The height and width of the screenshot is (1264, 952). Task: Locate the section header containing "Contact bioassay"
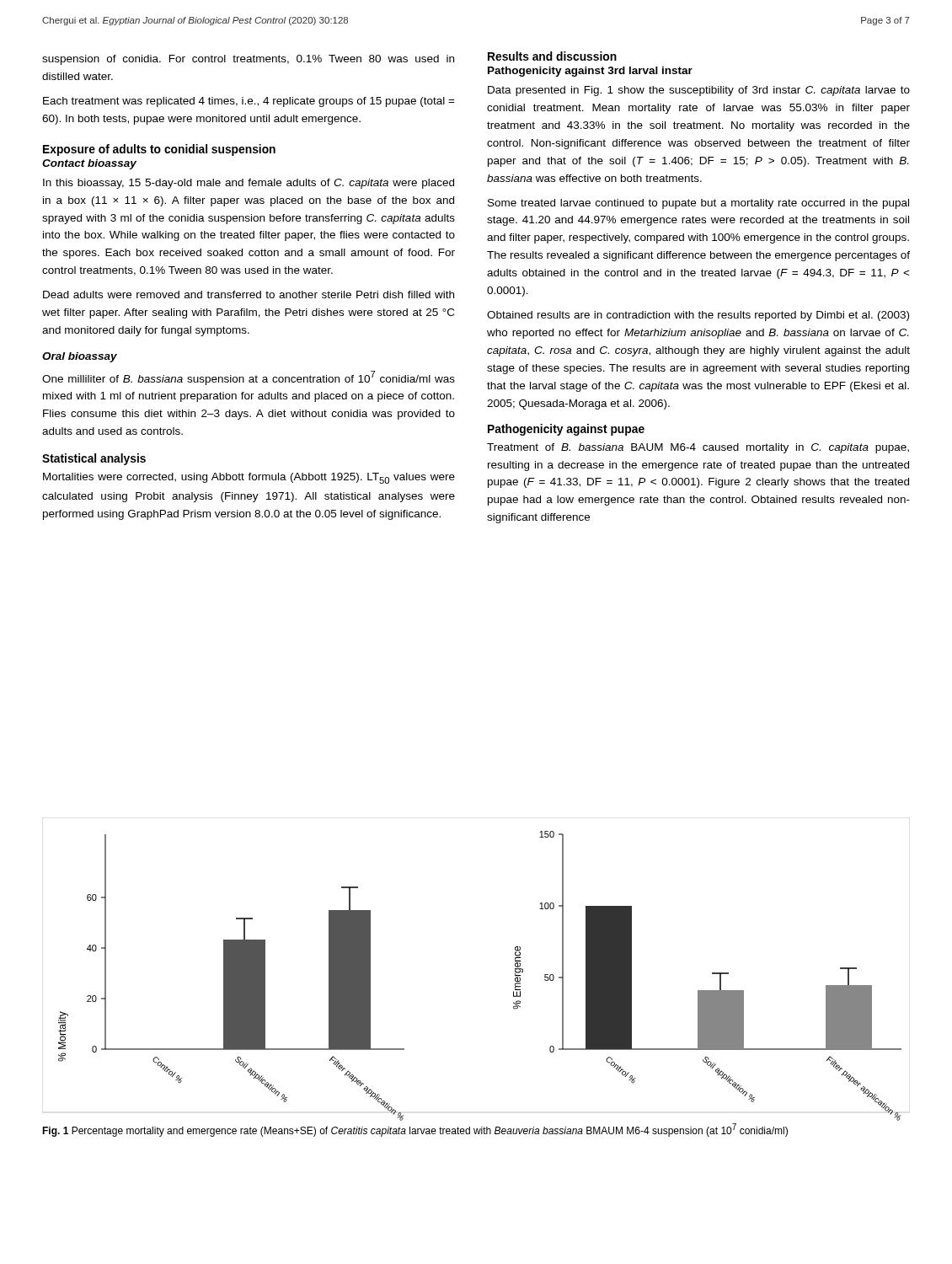pos(89,163)
